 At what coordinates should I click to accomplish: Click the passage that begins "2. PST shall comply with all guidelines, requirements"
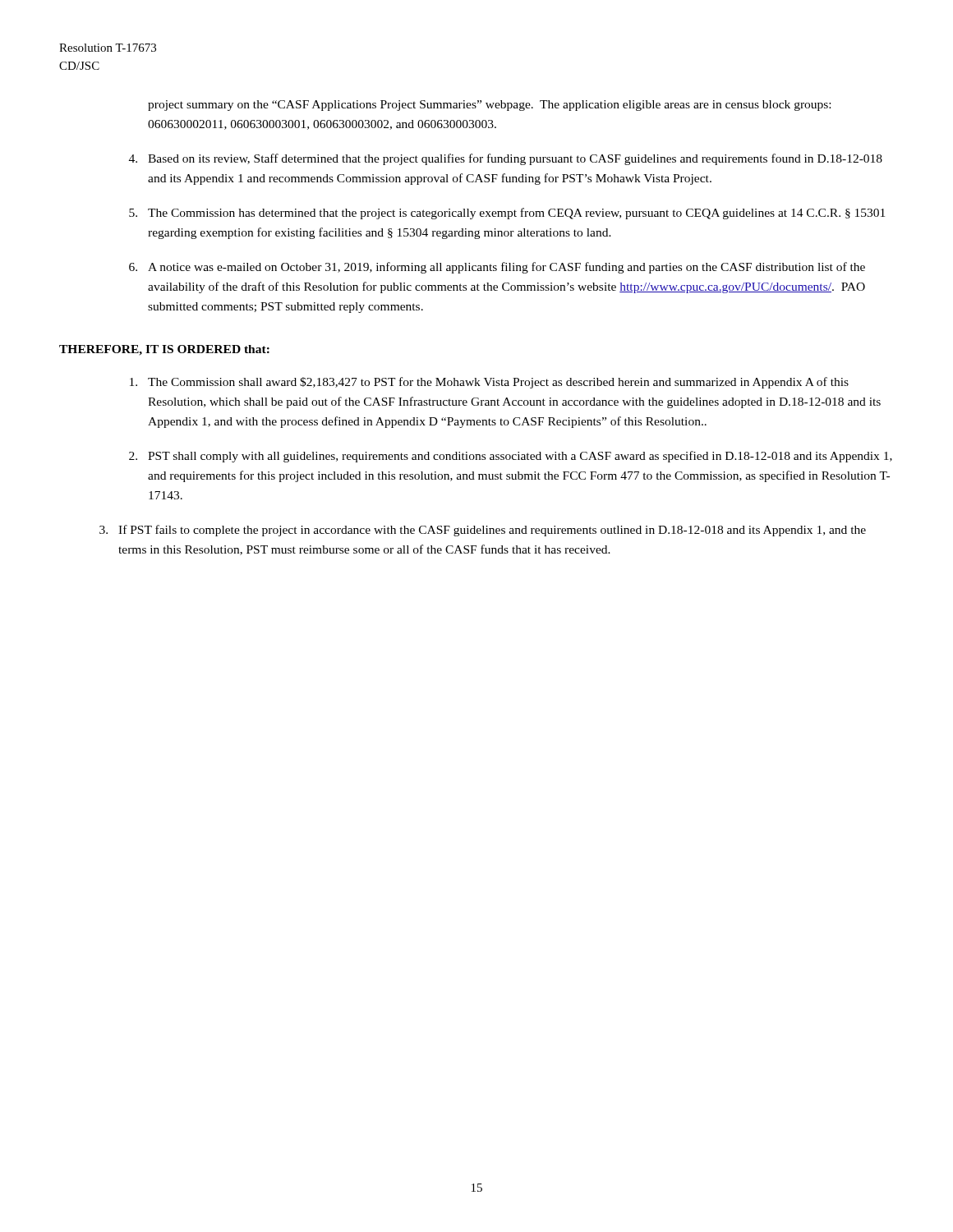[476, 476]
